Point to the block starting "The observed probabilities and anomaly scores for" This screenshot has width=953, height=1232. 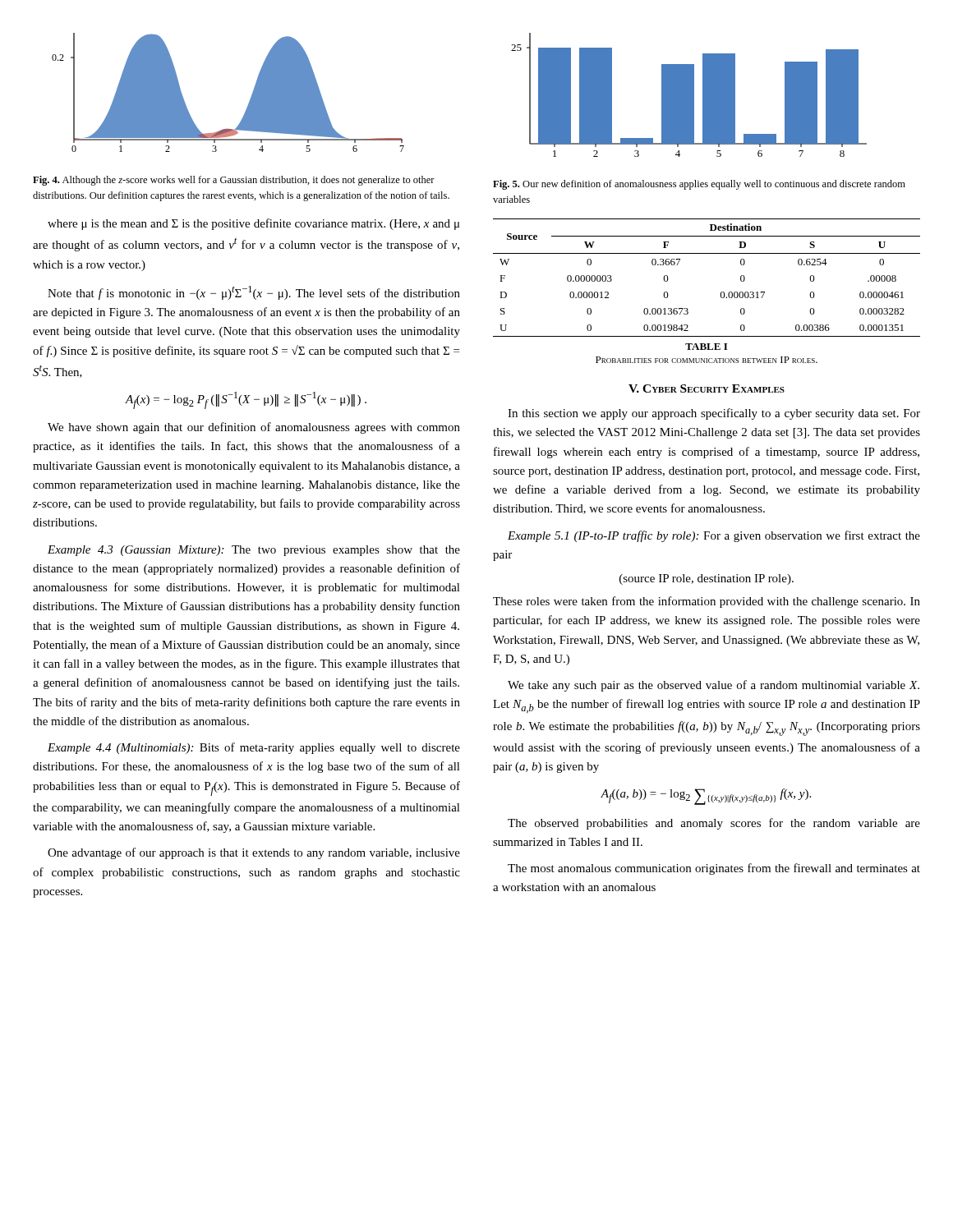[x=707, y=855]
